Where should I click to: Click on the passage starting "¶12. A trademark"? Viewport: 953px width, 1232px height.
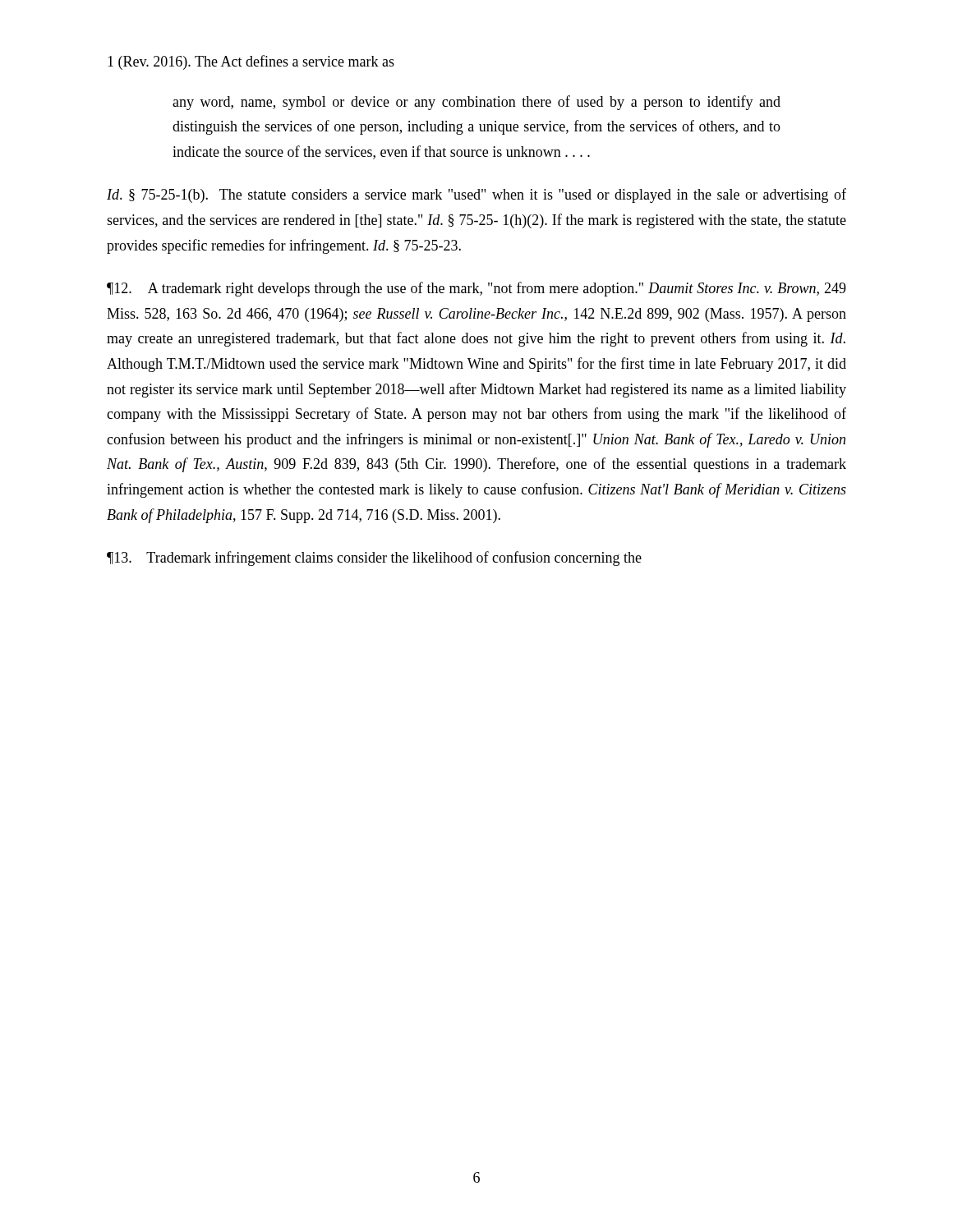pos(476,401)
